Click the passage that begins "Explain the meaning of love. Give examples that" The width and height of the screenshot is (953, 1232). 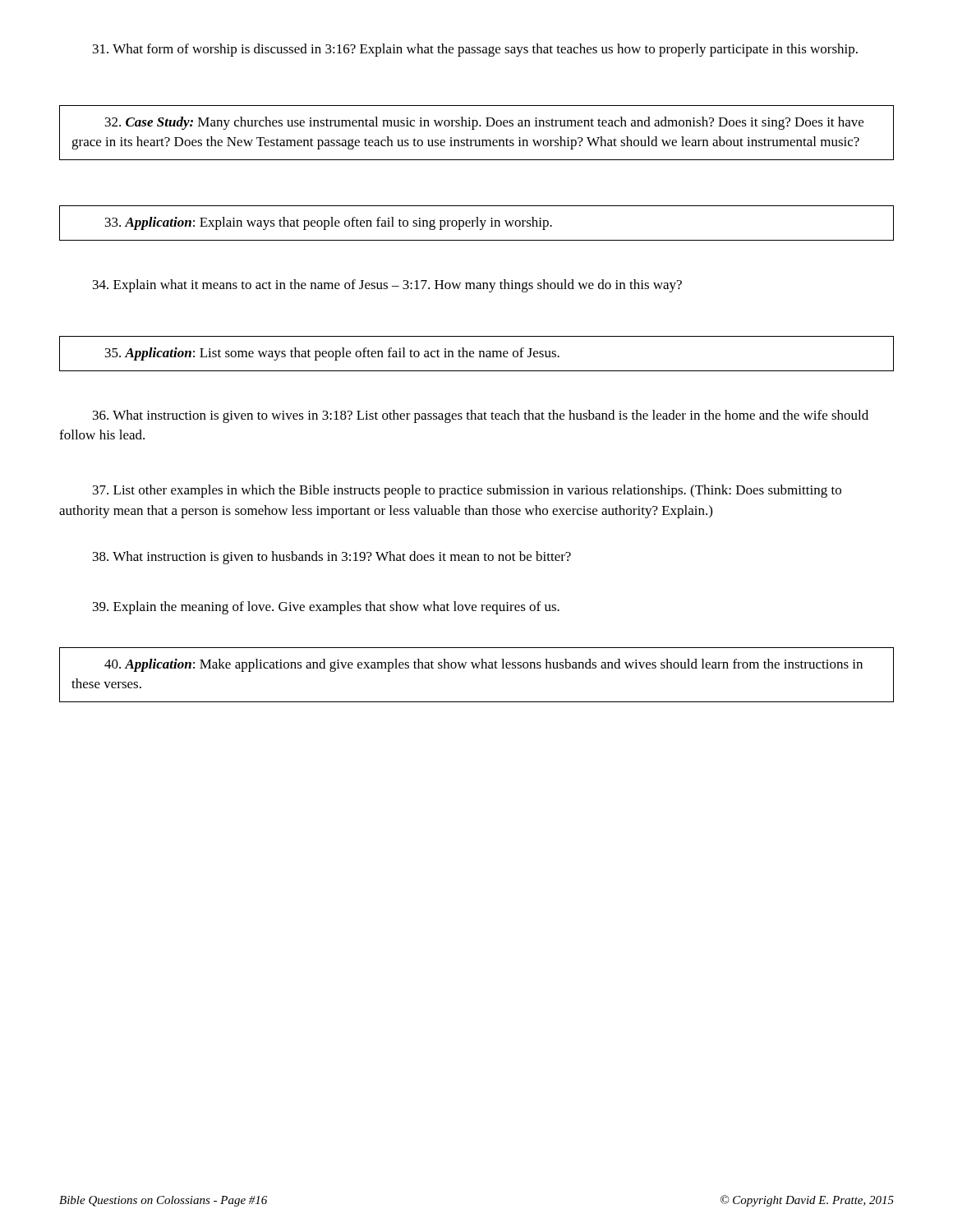[x=326, y=607]
